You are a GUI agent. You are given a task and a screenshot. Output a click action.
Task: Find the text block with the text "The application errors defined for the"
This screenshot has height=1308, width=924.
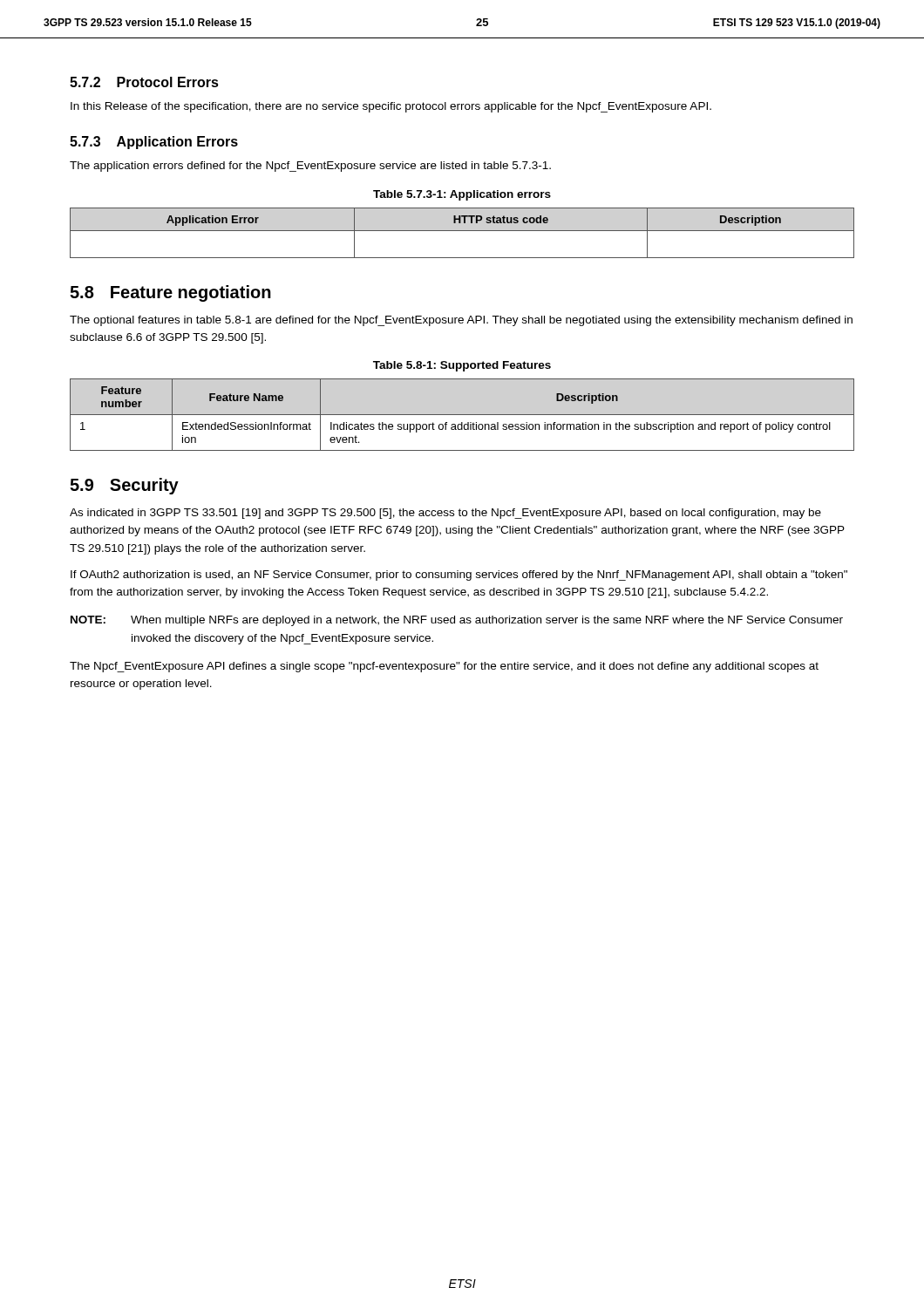[462, 166]
